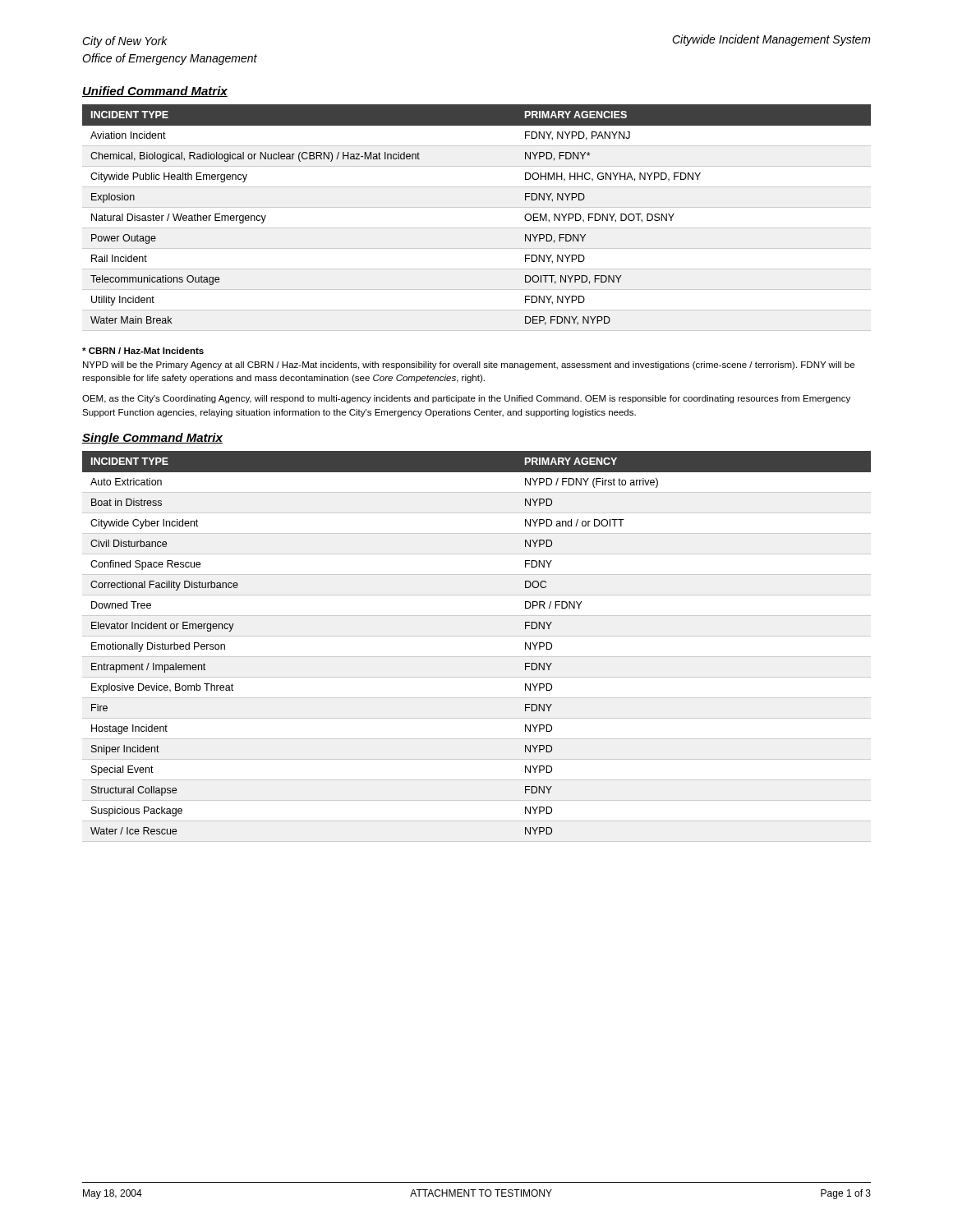The image size is (953, 1232).
Task: Select the block starting "Single Command Matrix"
Action: [x=152, y=438]
